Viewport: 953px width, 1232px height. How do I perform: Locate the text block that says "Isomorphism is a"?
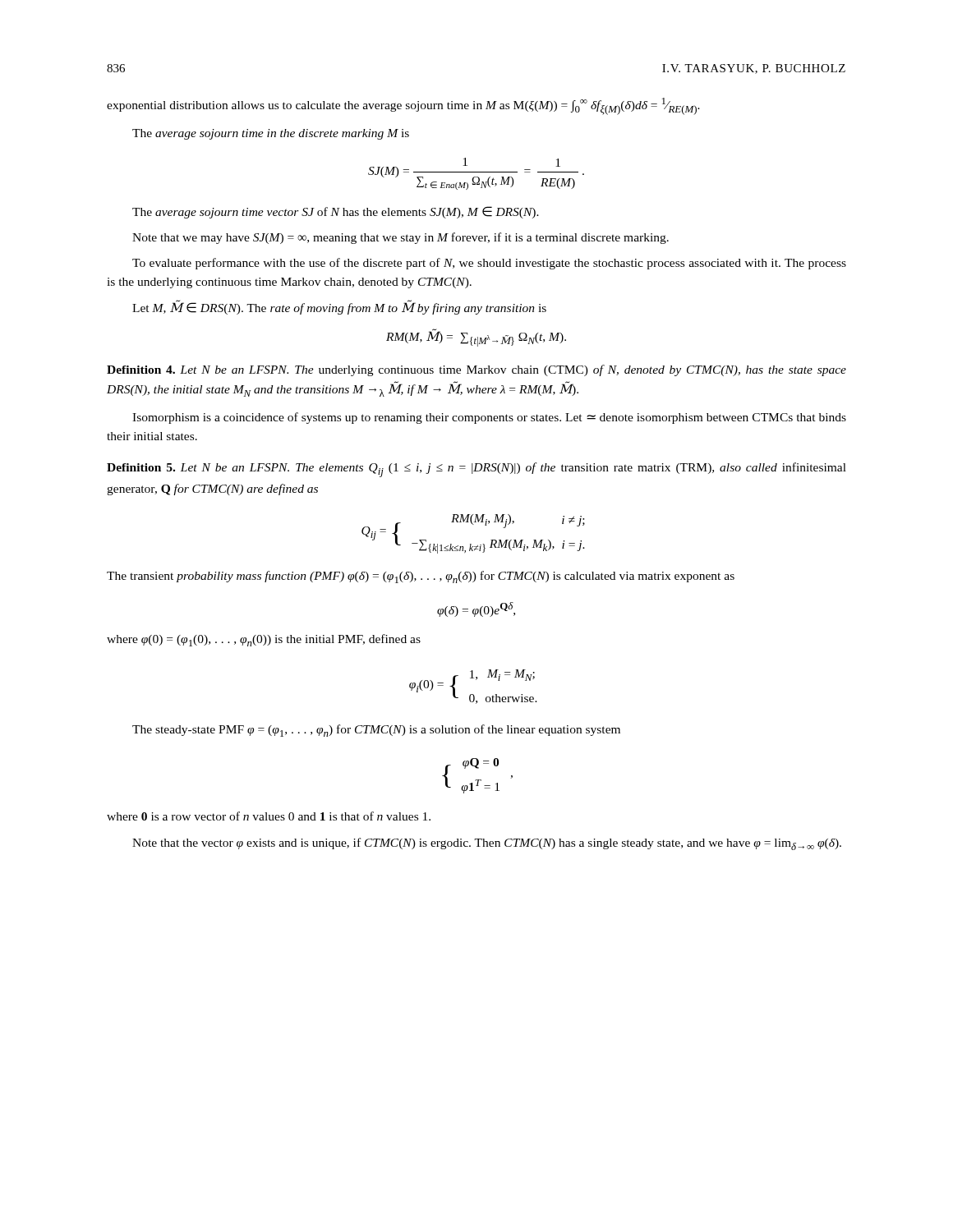pos(476,427)
